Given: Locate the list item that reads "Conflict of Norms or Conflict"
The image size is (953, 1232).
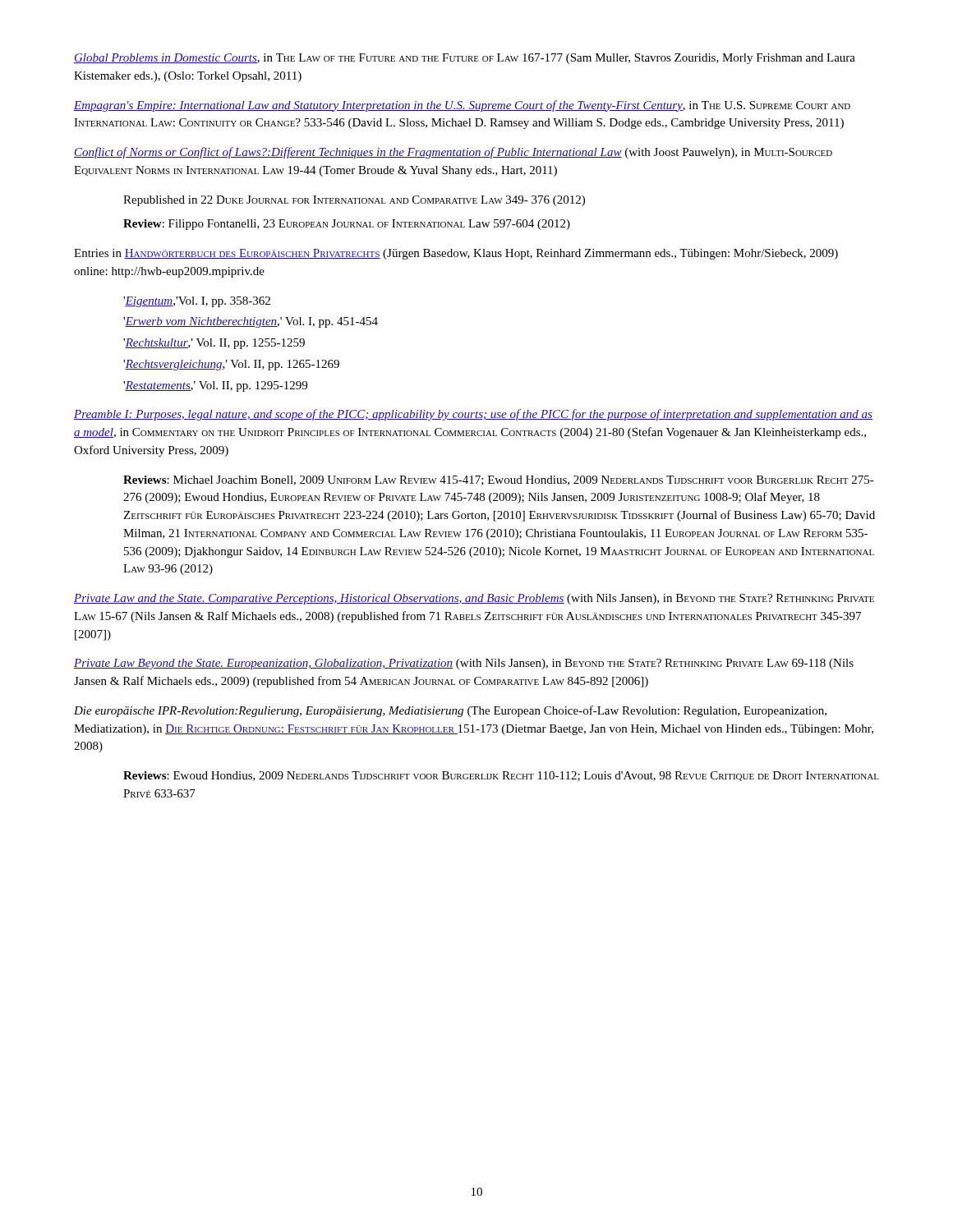Looking at the screenshot, I should [x=453, y=161].
